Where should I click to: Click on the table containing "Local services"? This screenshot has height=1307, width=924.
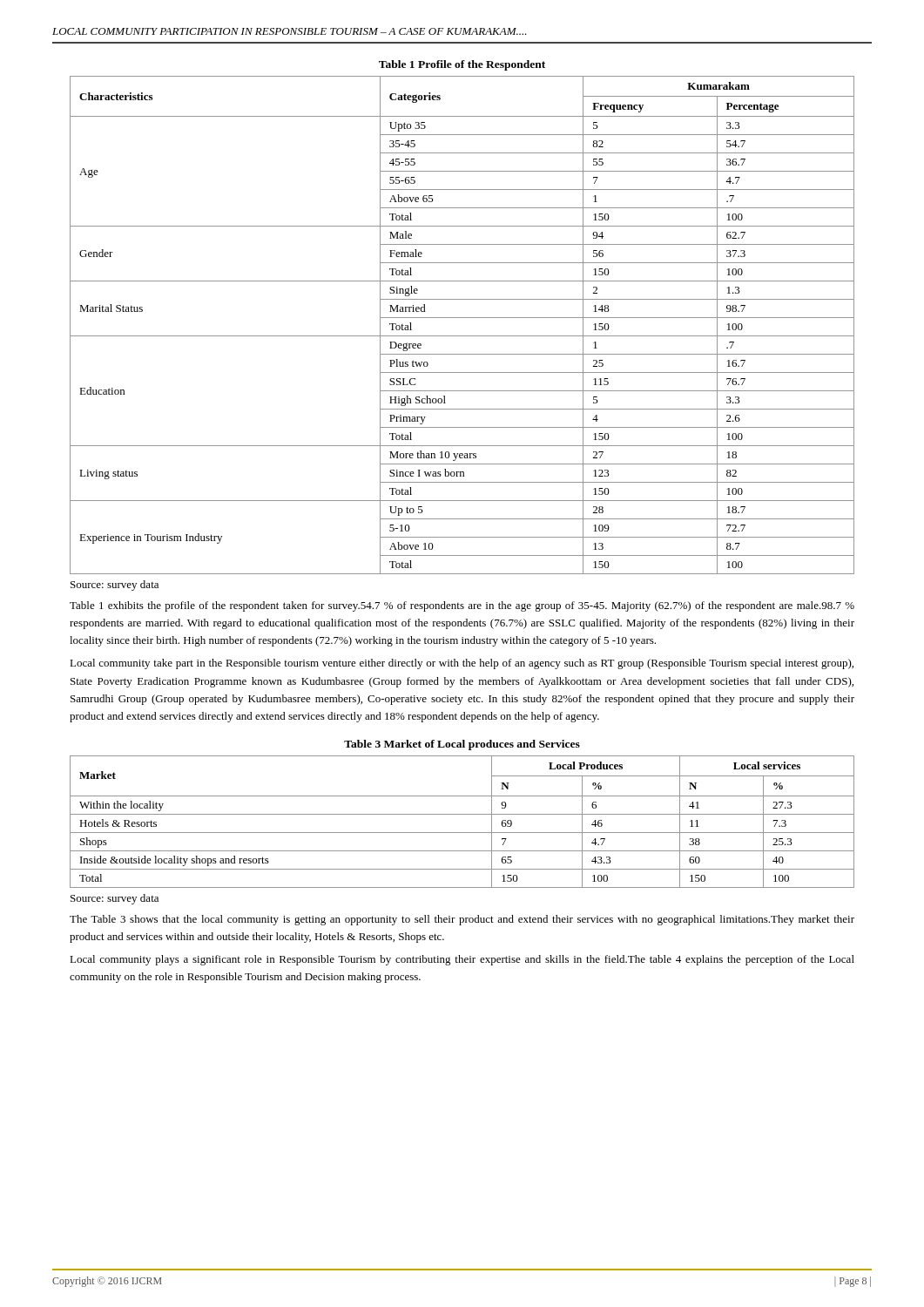click(x=462, y=822)
